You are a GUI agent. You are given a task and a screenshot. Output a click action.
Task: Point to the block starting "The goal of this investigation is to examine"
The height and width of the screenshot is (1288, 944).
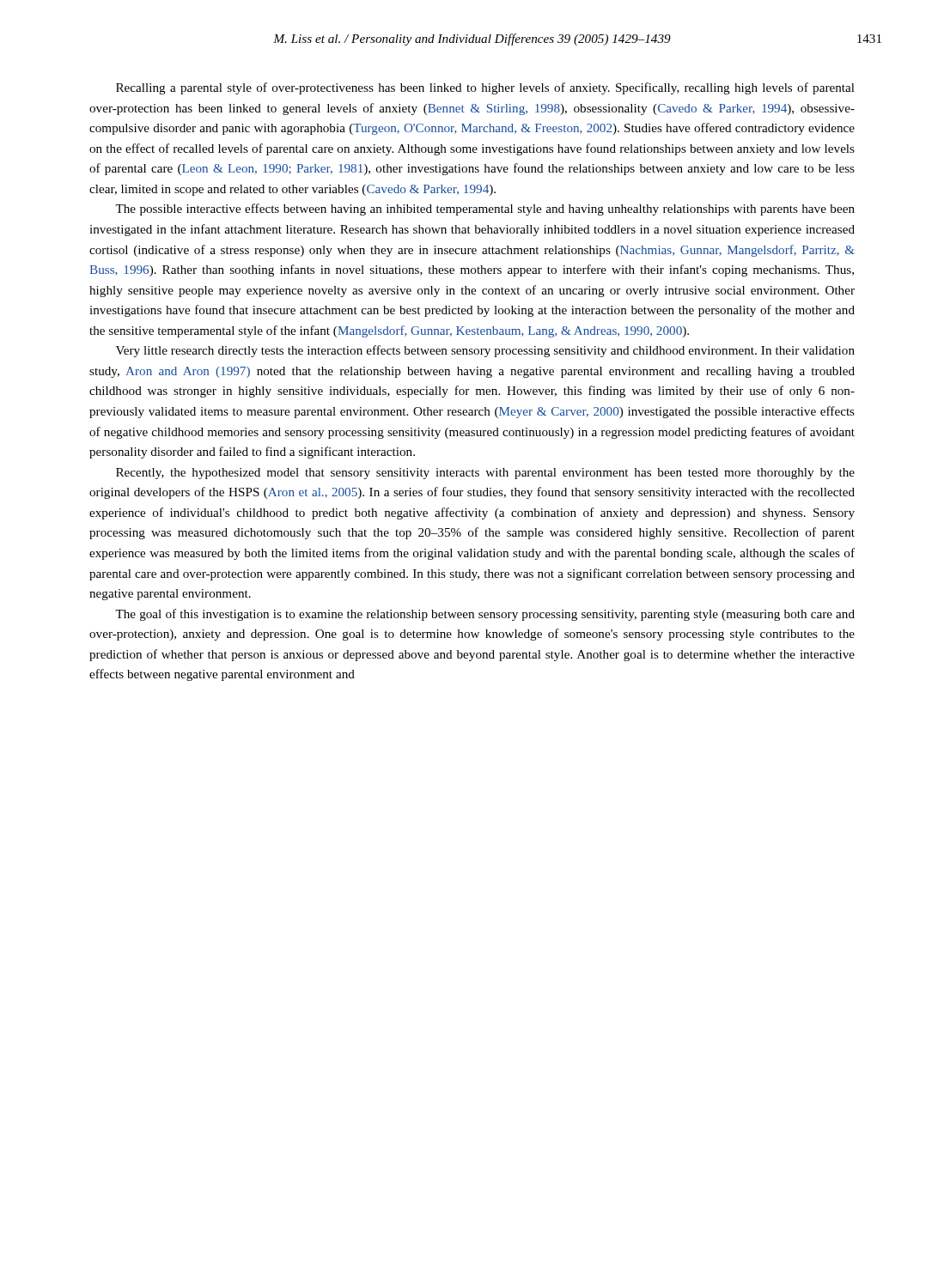[x=472, y=644]
